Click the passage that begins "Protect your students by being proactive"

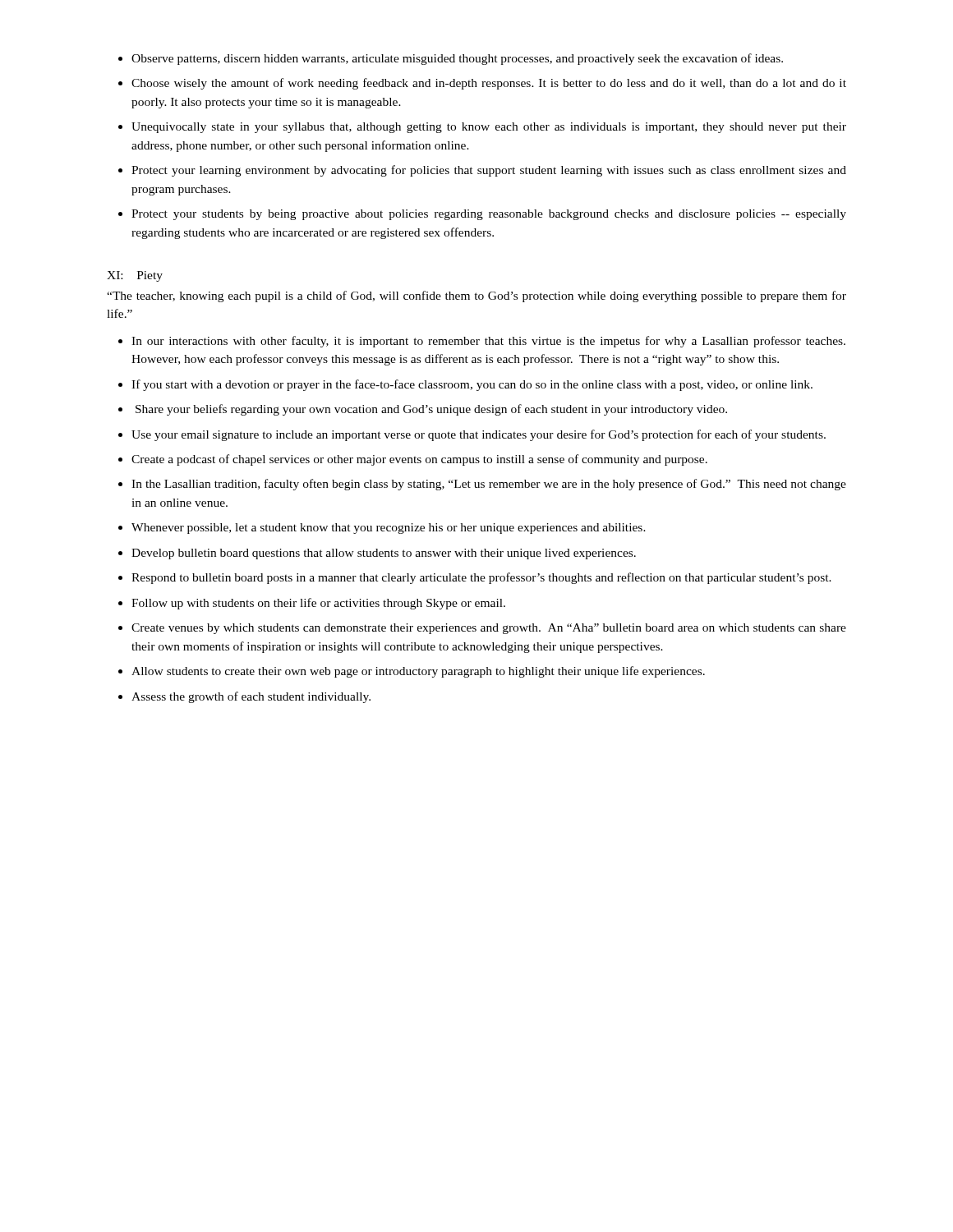pos(489,223)
